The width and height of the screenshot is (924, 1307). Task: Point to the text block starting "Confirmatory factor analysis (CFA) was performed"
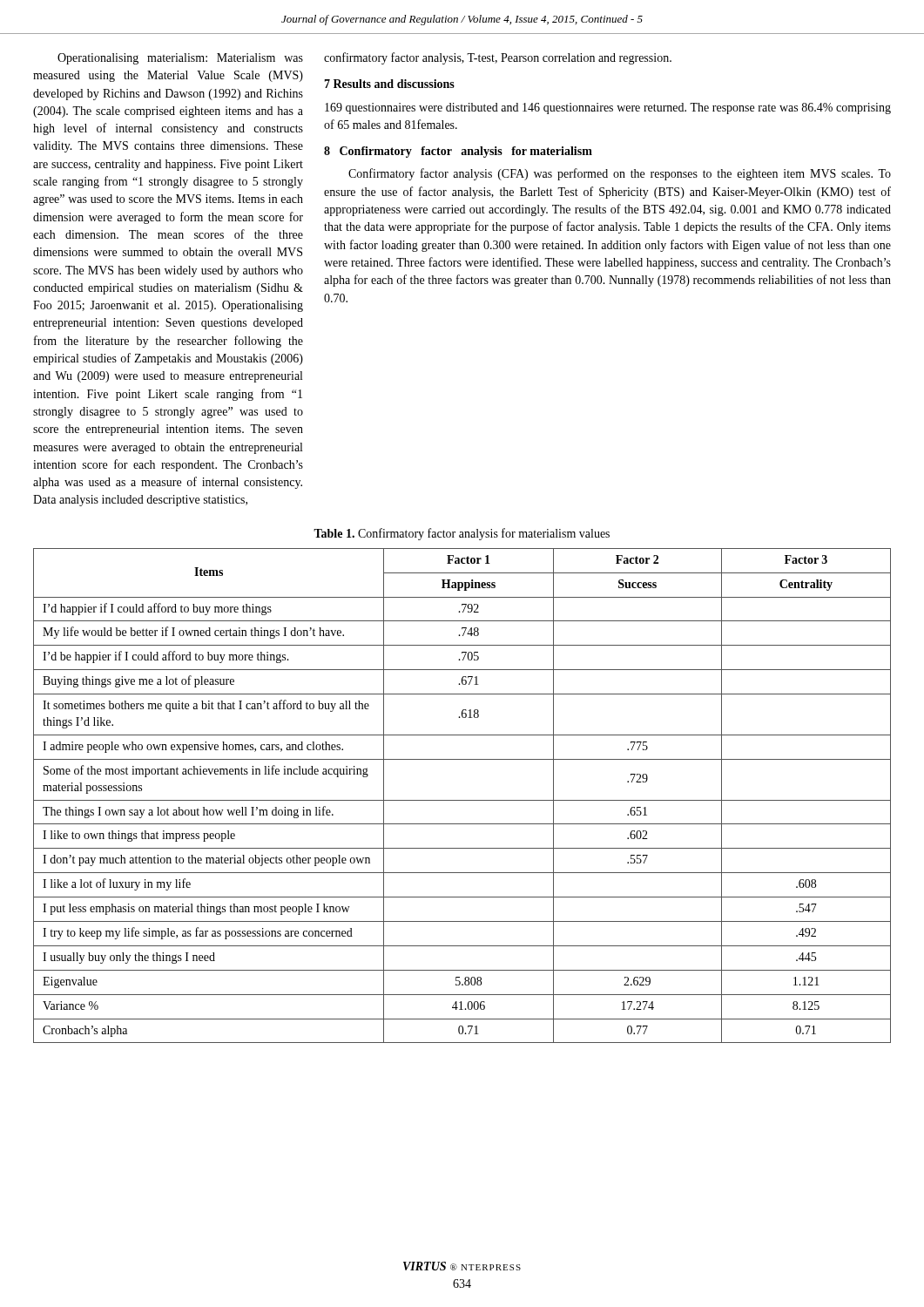pyautogui.click(x=607, y=237)
